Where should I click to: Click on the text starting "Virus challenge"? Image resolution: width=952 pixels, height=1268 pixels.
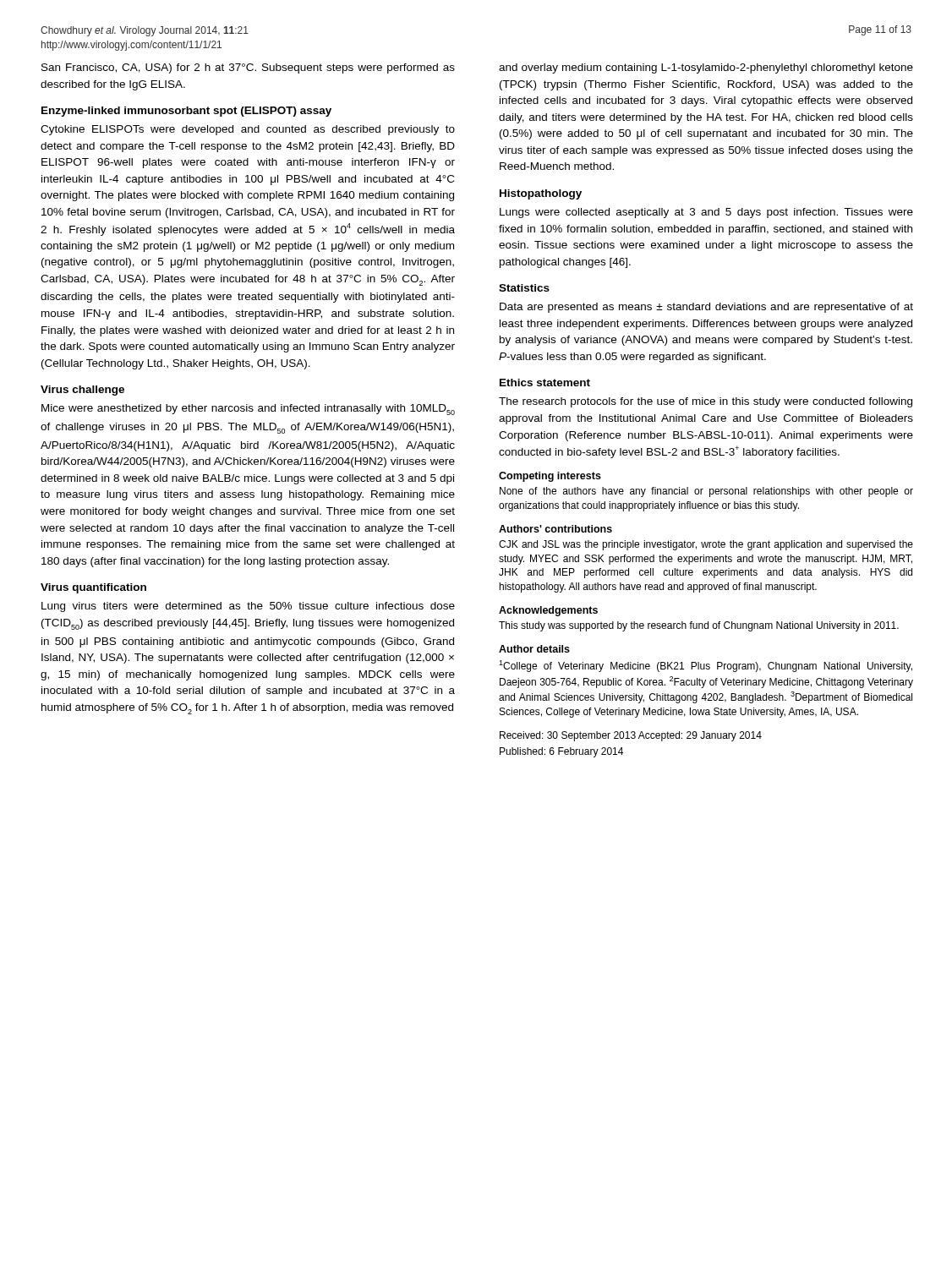pos(83,390)
